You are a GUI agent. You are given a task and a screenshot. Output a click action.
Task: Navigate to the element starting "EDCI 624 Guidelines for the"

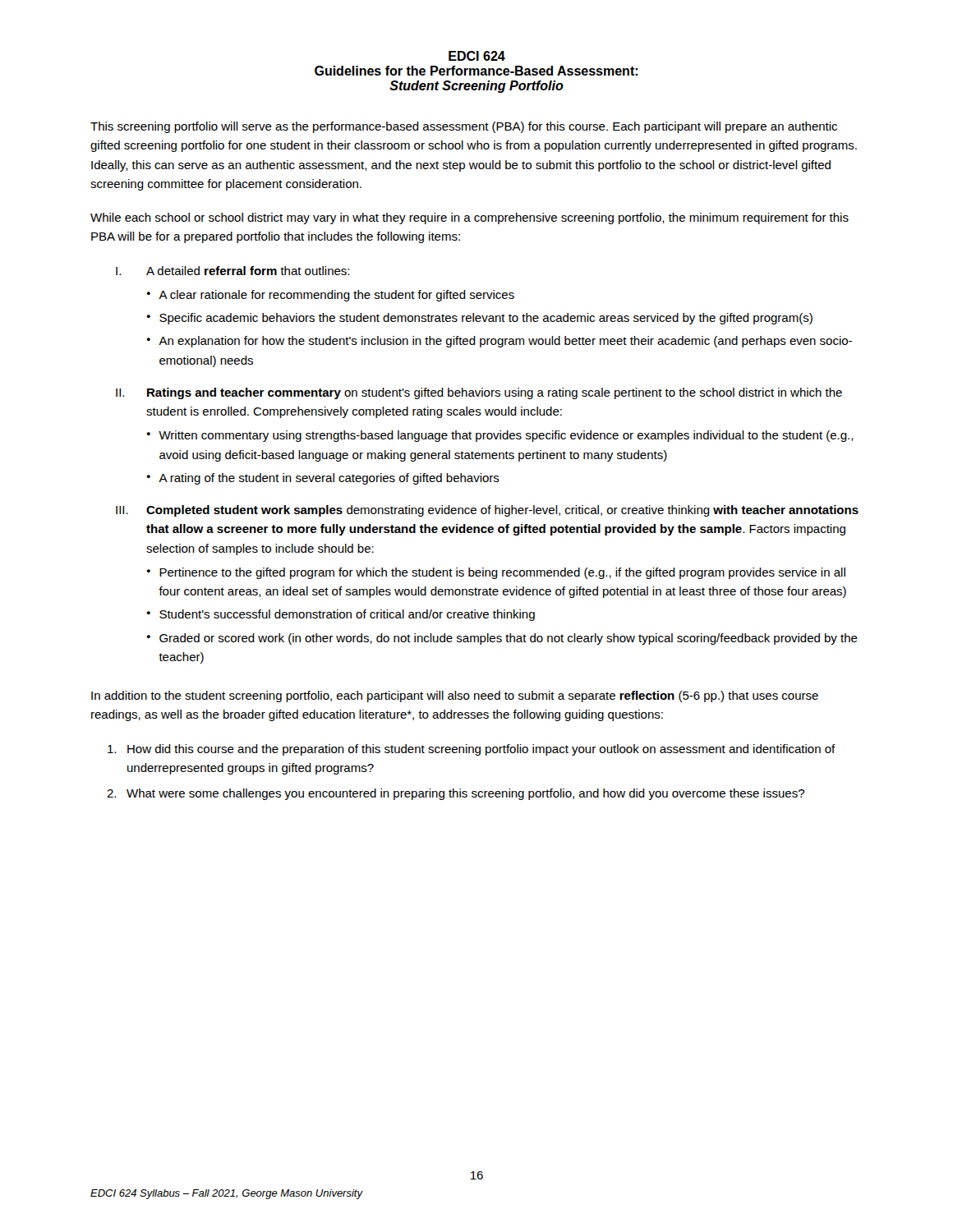(x=476, y=71)
